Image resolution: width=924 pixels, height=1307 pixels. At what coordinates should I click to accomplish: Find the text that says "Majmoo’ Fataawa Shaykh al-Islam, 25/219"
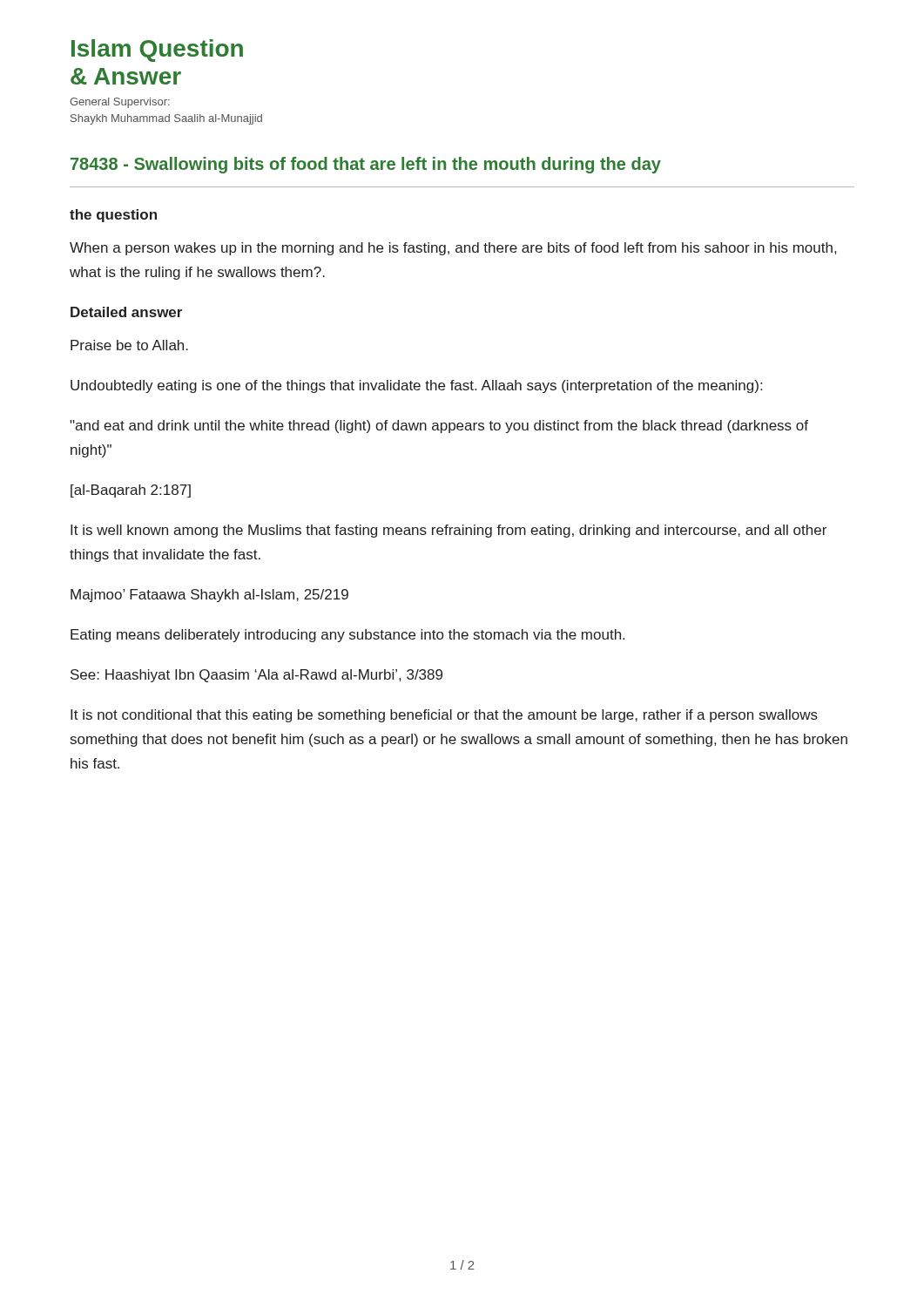coord(209,595)
